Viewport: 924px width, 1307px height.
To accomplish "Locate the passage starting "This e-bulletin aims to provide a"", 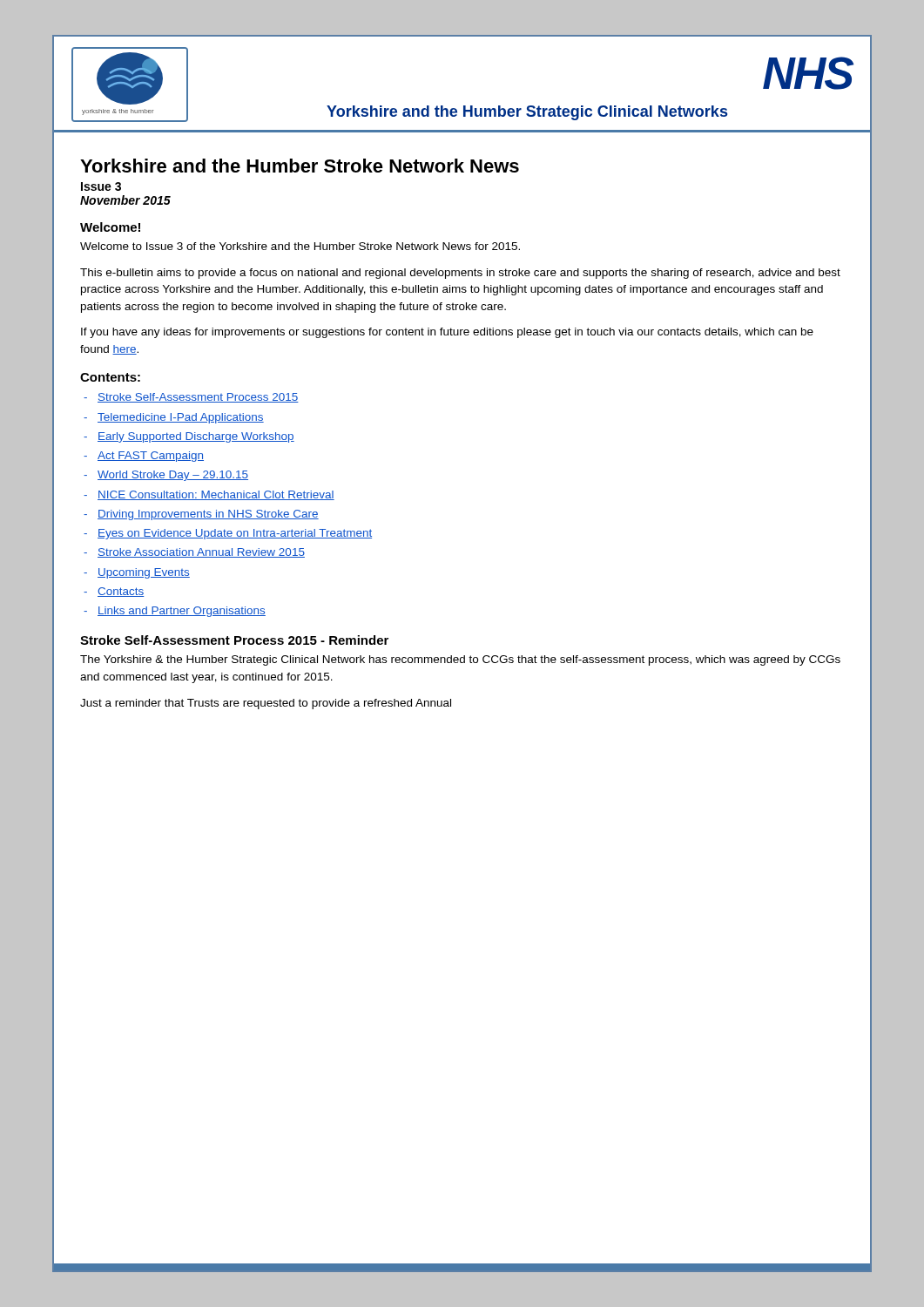I will pos(462,289).
